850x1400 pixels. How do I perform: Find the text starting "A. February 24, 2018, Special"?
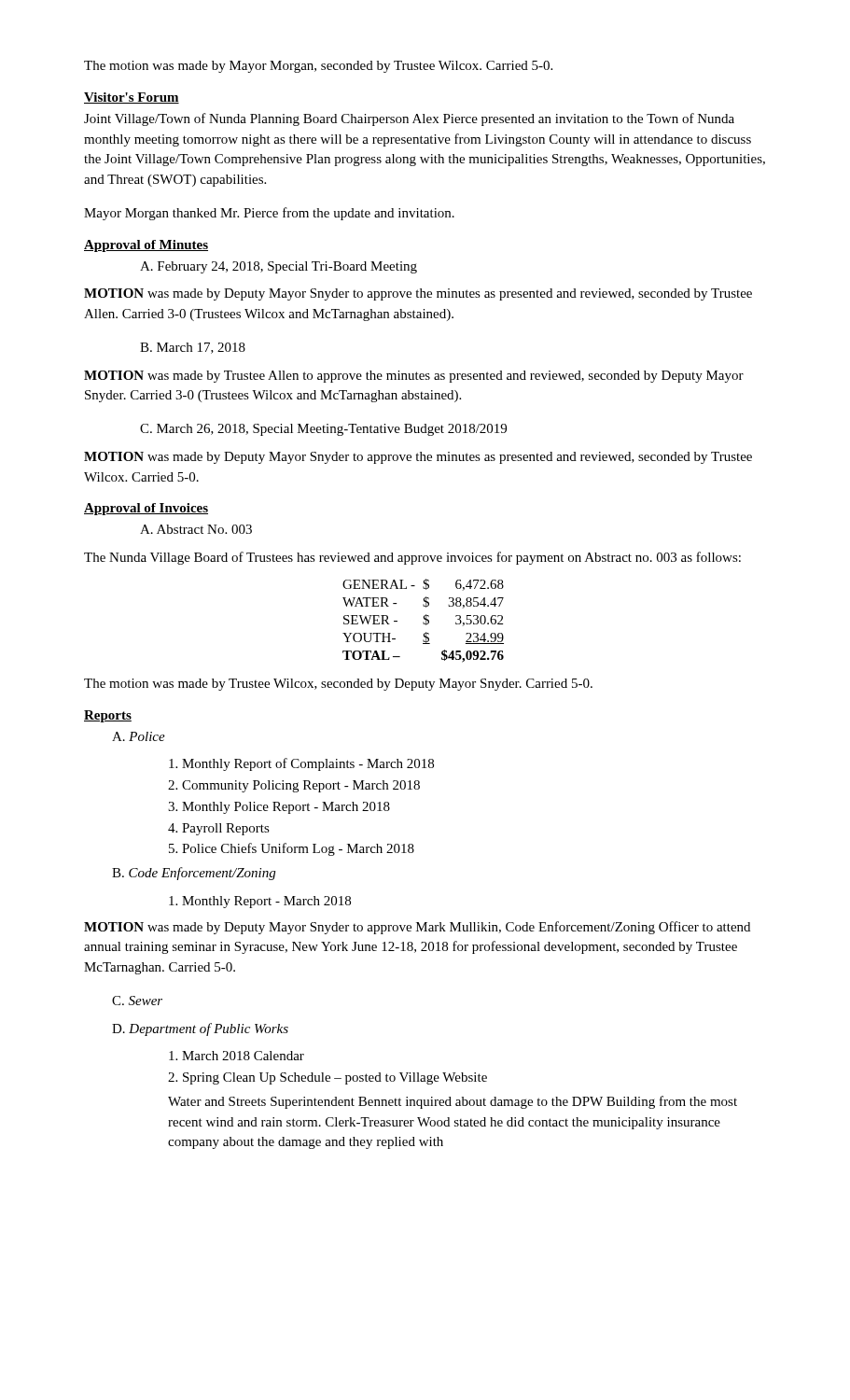click(279, 267)
